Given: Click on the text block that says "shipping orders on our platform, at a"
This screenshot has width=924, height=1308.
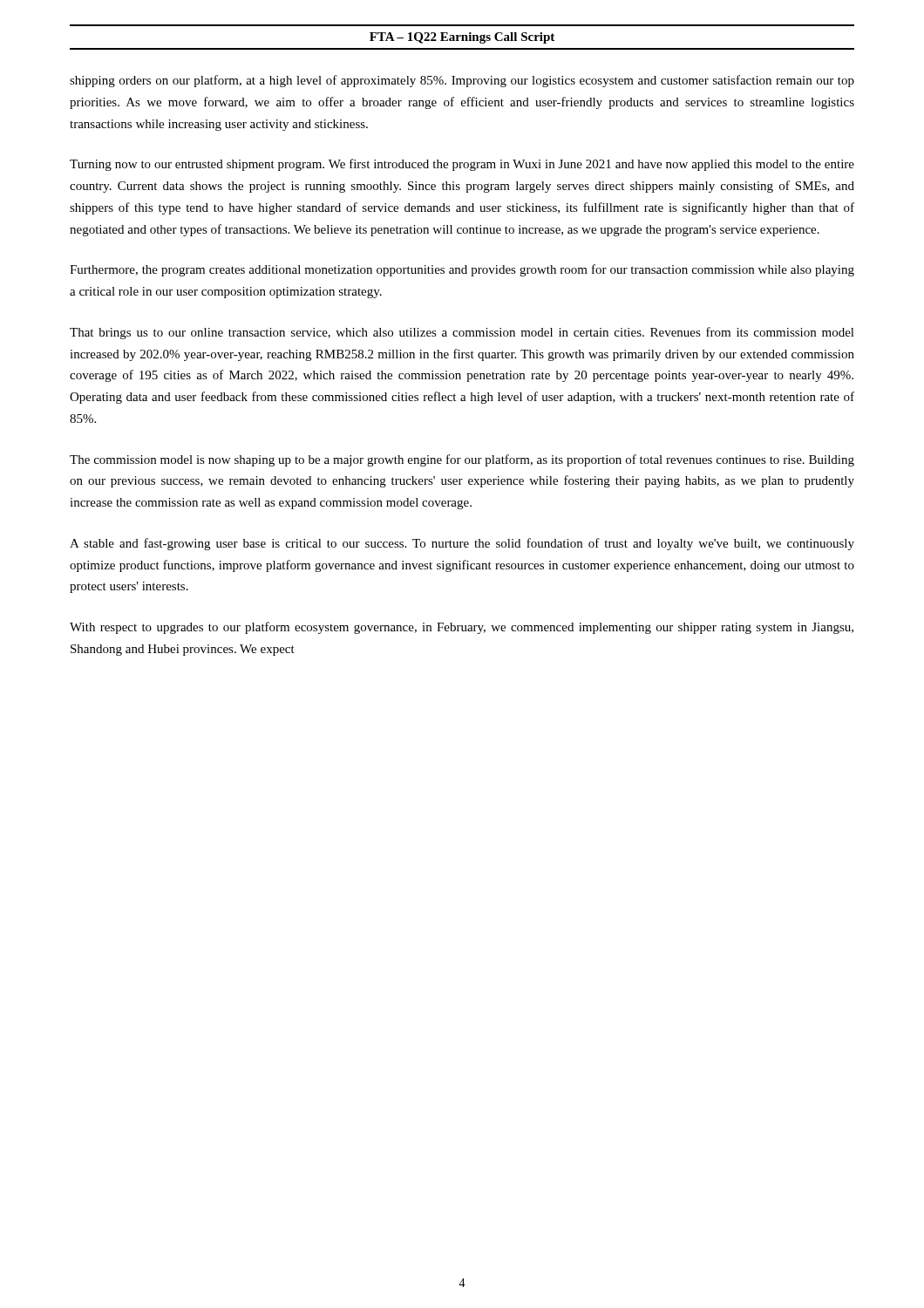Looking at the screenshot, I should 462,102.
